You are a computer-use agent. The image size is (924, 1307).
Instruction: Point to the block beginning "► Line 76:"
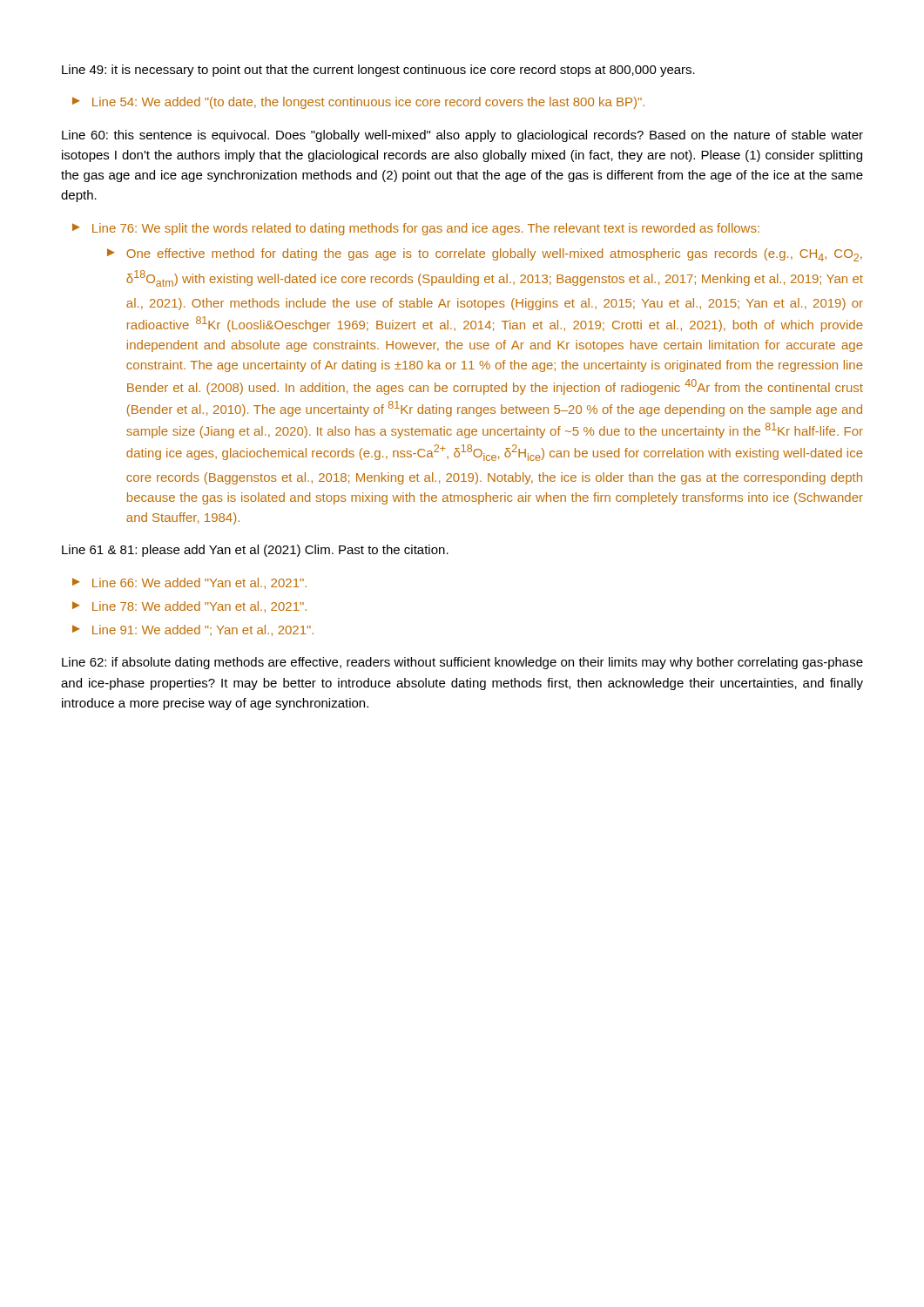click(x=466, y=227)
